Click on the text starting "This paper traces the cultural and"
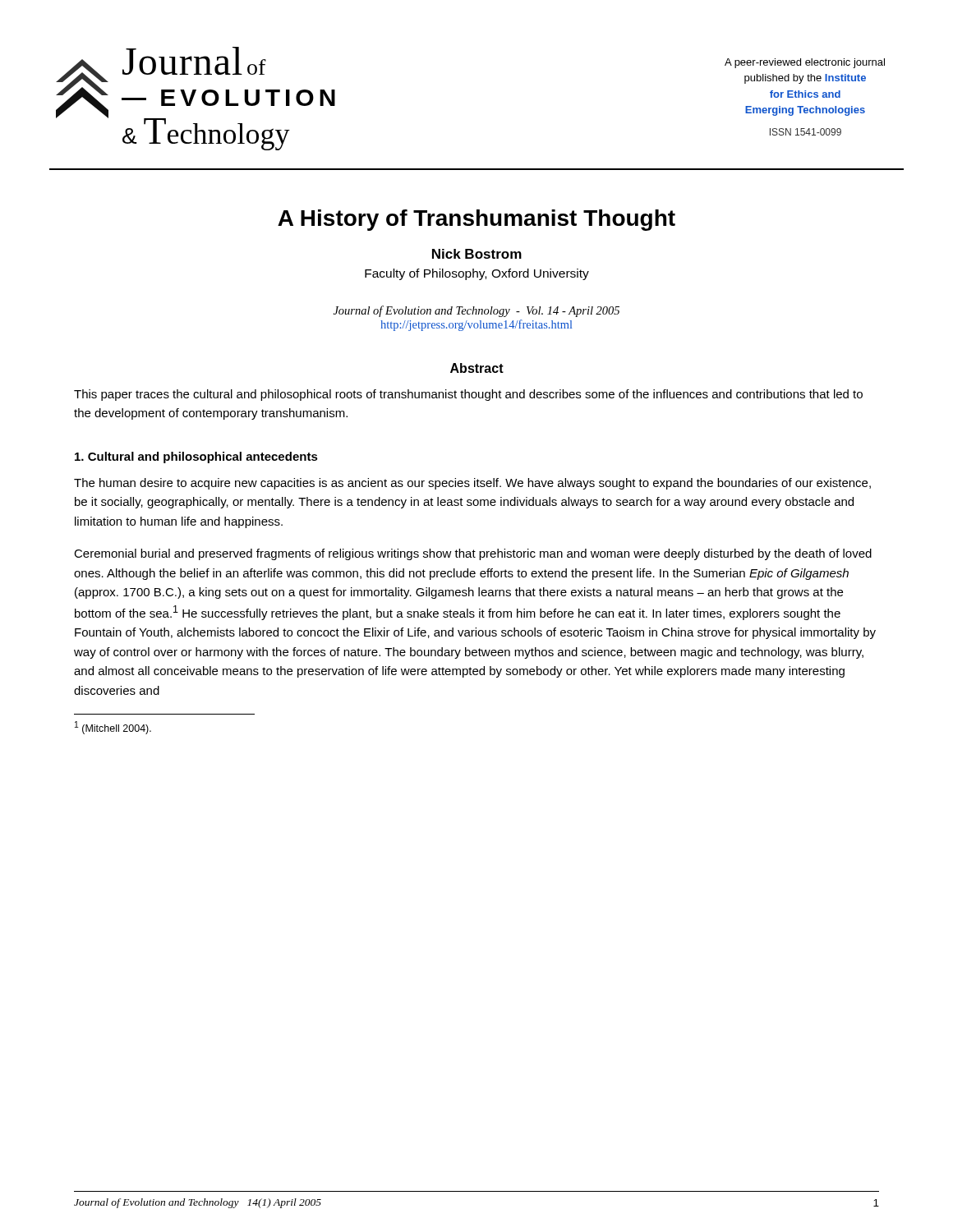Image resolution: width=953 pixels, height=1232 pixels. click(469, 403)
